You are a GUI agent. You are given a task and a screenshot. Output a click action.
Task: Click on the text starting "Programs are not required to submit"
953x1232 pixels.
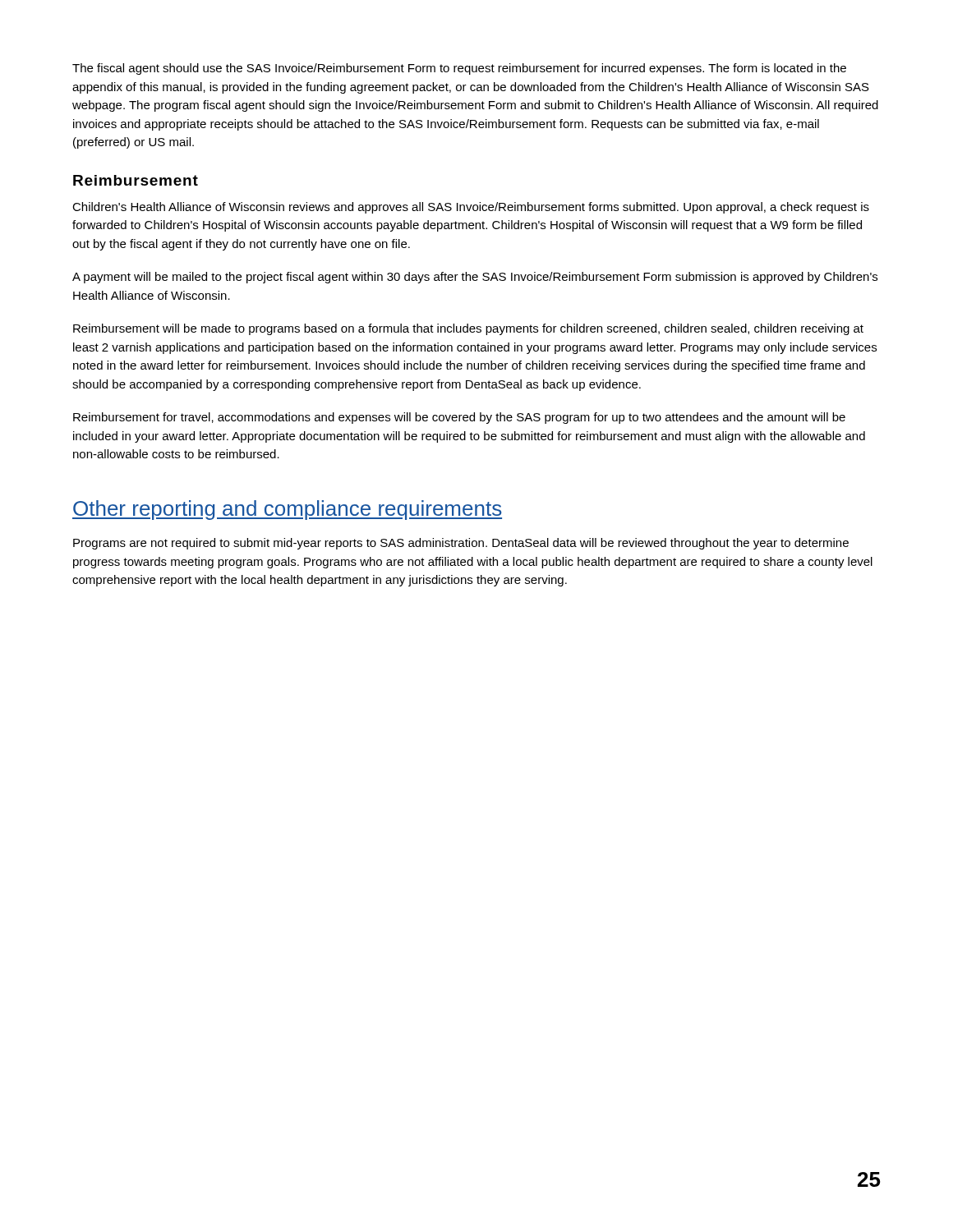pyautogui.click(x=473, y=561)
